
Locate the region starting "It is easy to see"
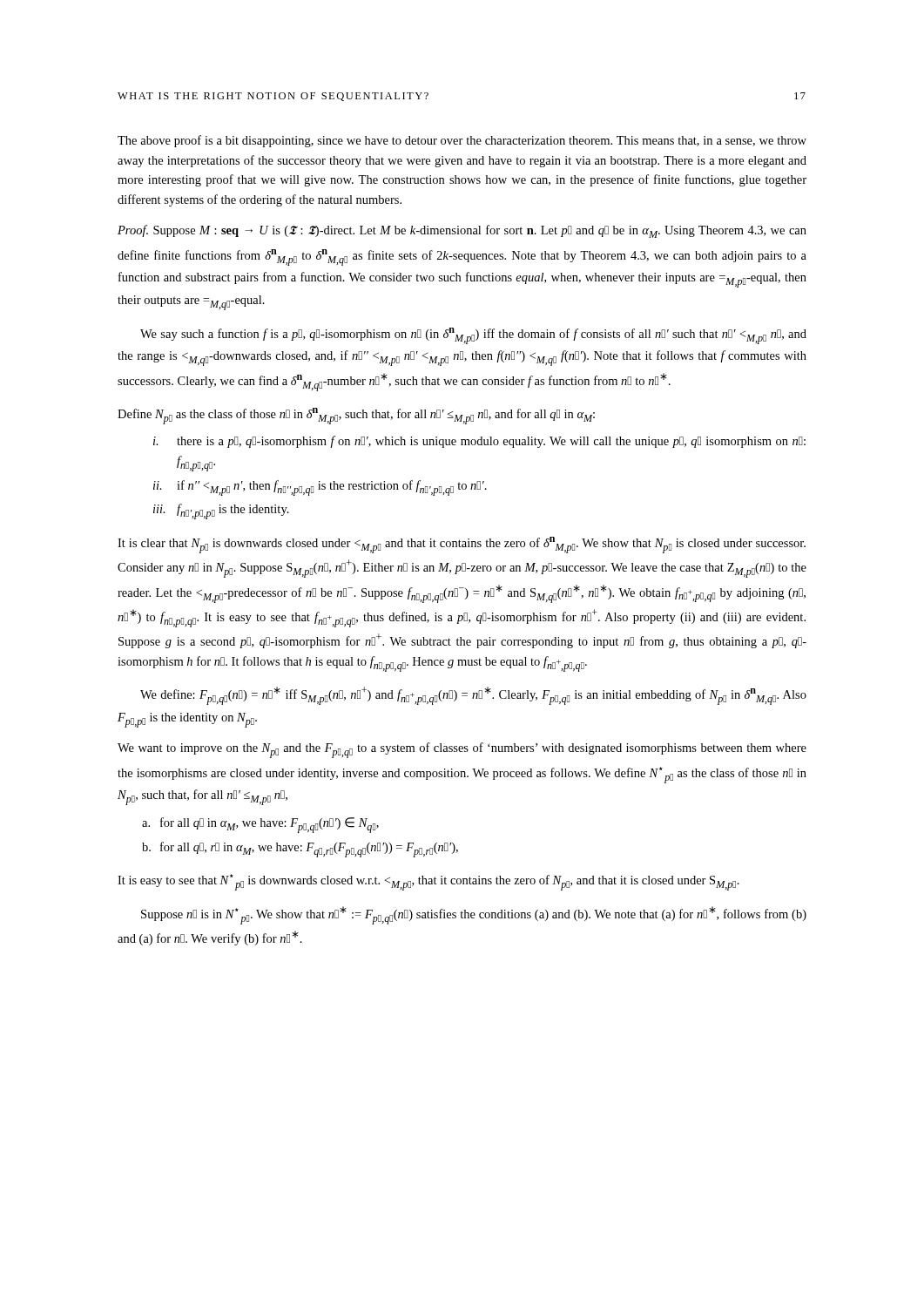pos(462,881)
